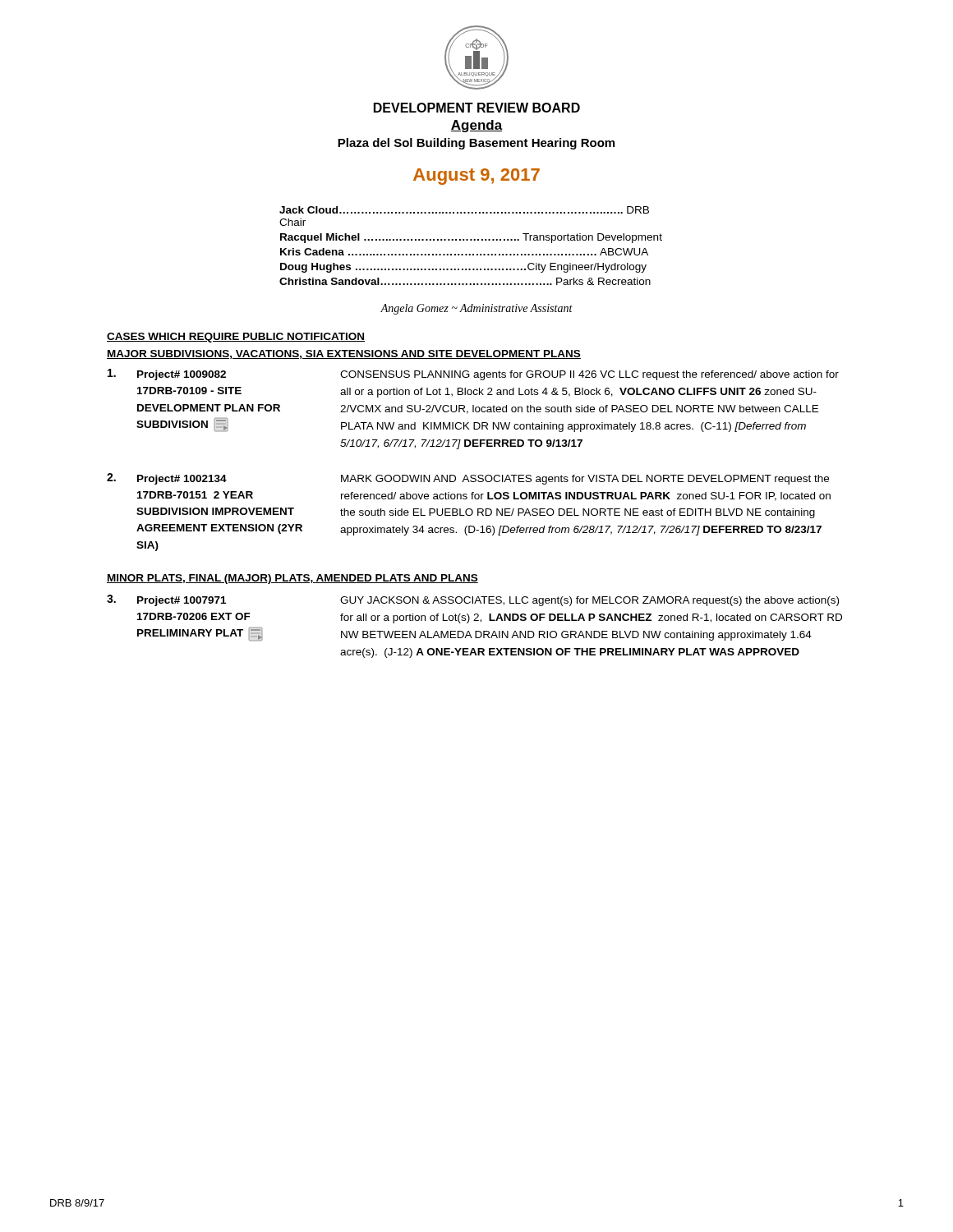953x1232 pixels.
Task: Point to the text starting "3. Project# 1007971 17DRB-70206 EXT OF PRELIMINARY"
Action: coord(476,626)
